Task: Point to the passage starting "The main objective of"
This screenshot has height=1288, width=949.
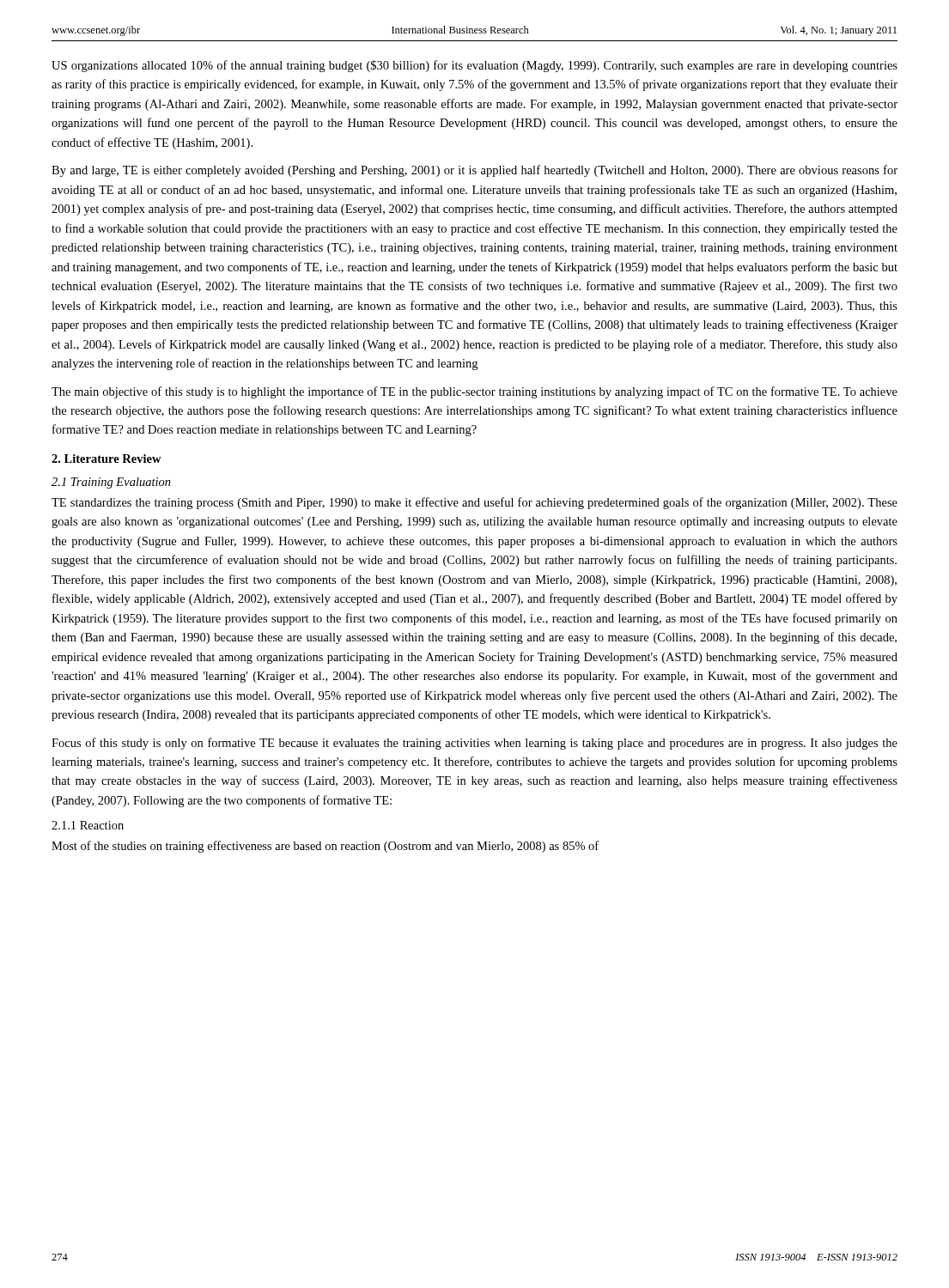Action: tap(474, 410)
